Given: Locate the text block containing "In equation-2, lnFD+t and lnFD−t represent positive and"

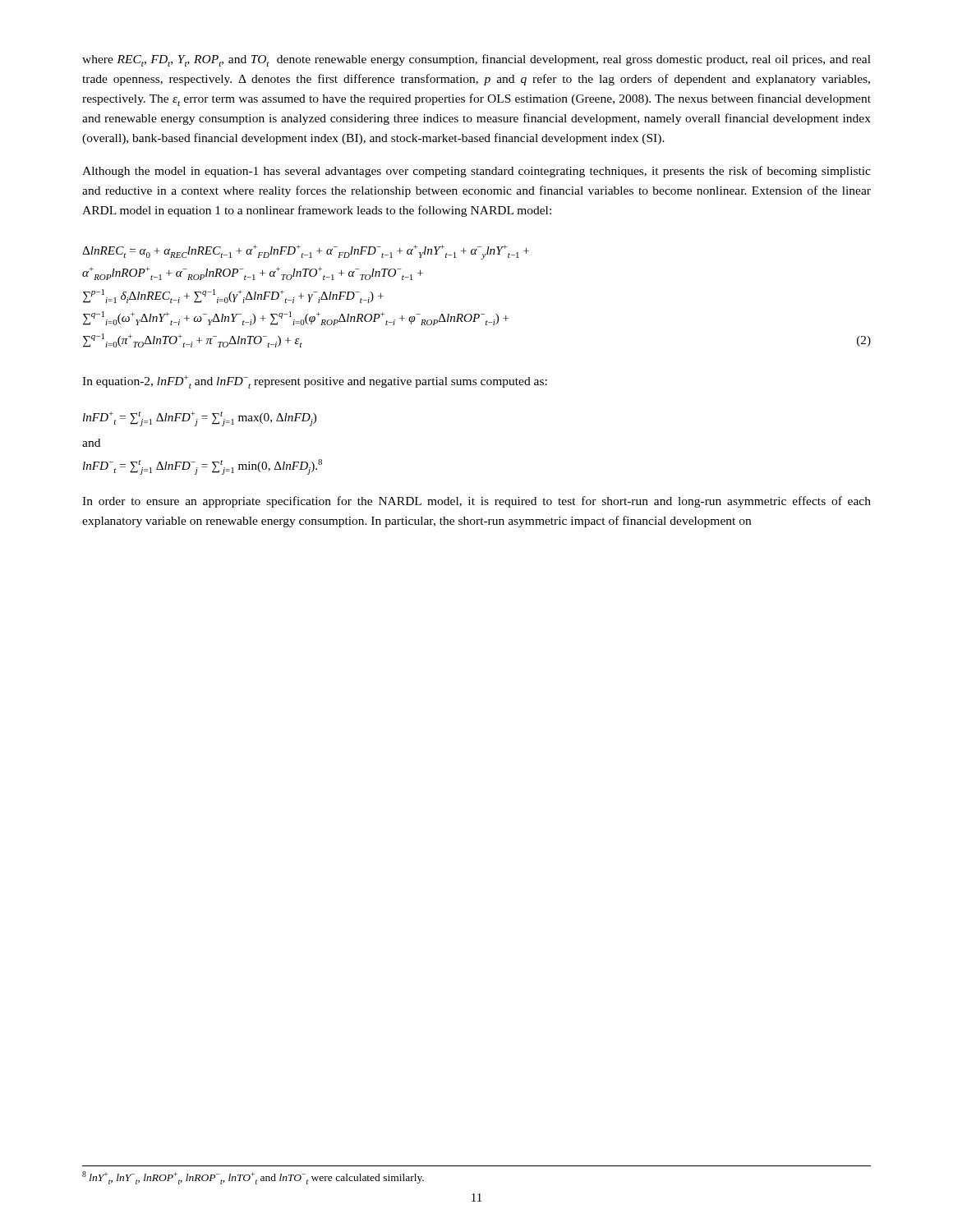Looking at the screenshot, I should (315, 381).
